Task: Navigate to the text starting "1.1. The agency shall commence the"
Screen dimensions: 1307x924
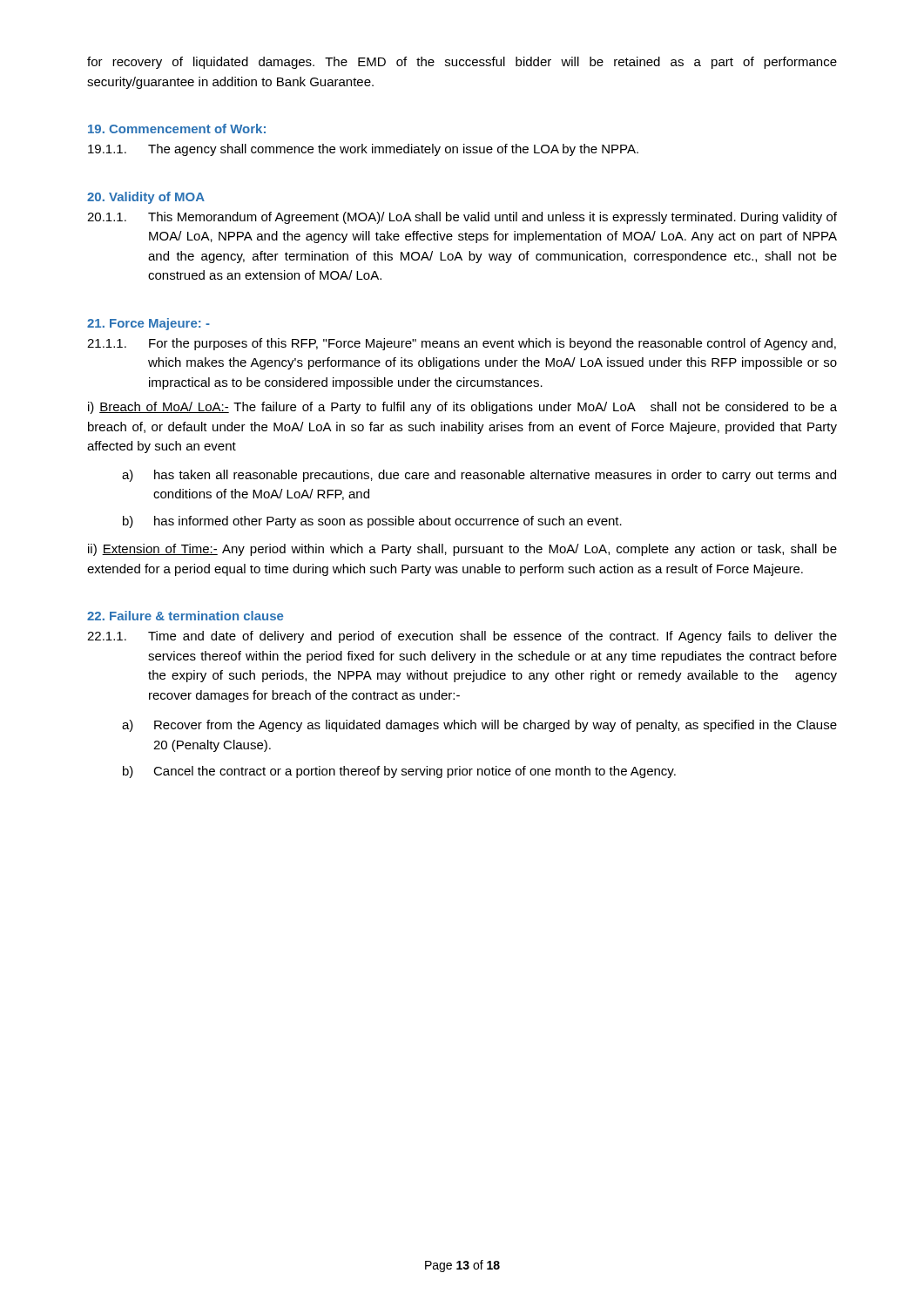Action: click(462, 149)
